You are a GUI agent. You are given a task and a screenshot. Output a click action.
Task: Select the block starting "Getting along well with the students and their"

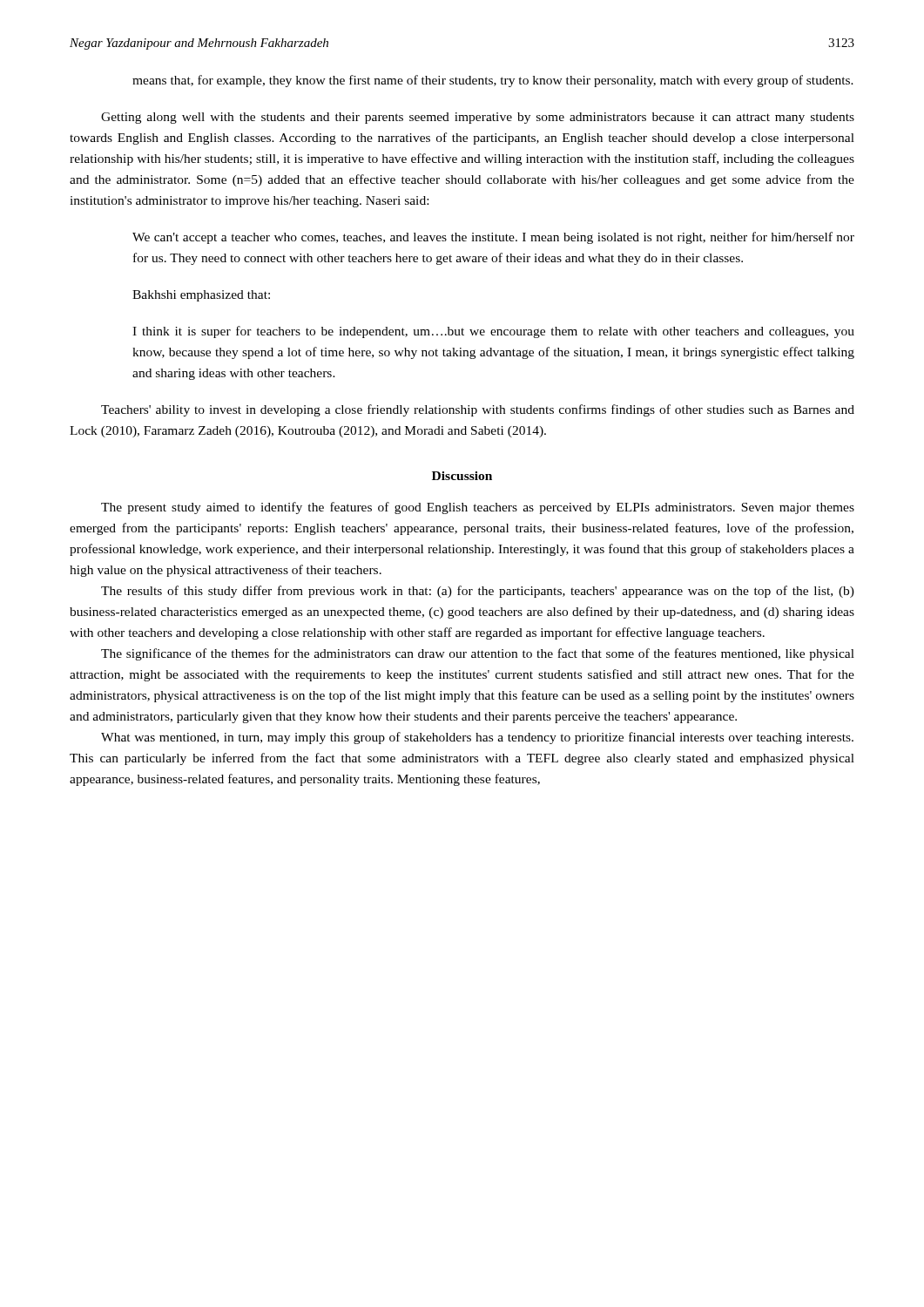pyautogui.click(x=462, y=158)
